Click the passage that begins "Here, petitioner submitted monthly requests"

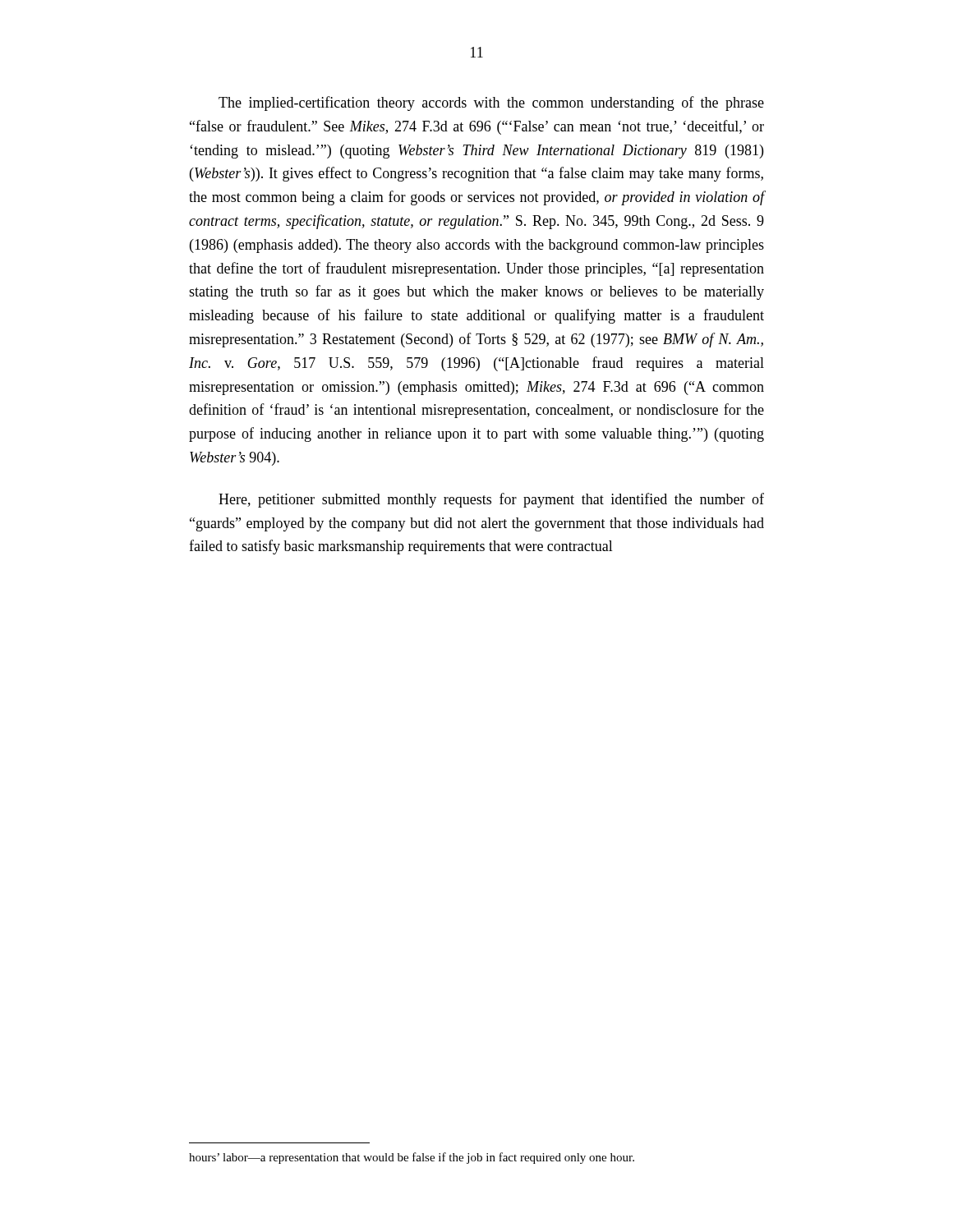(476, 523)
